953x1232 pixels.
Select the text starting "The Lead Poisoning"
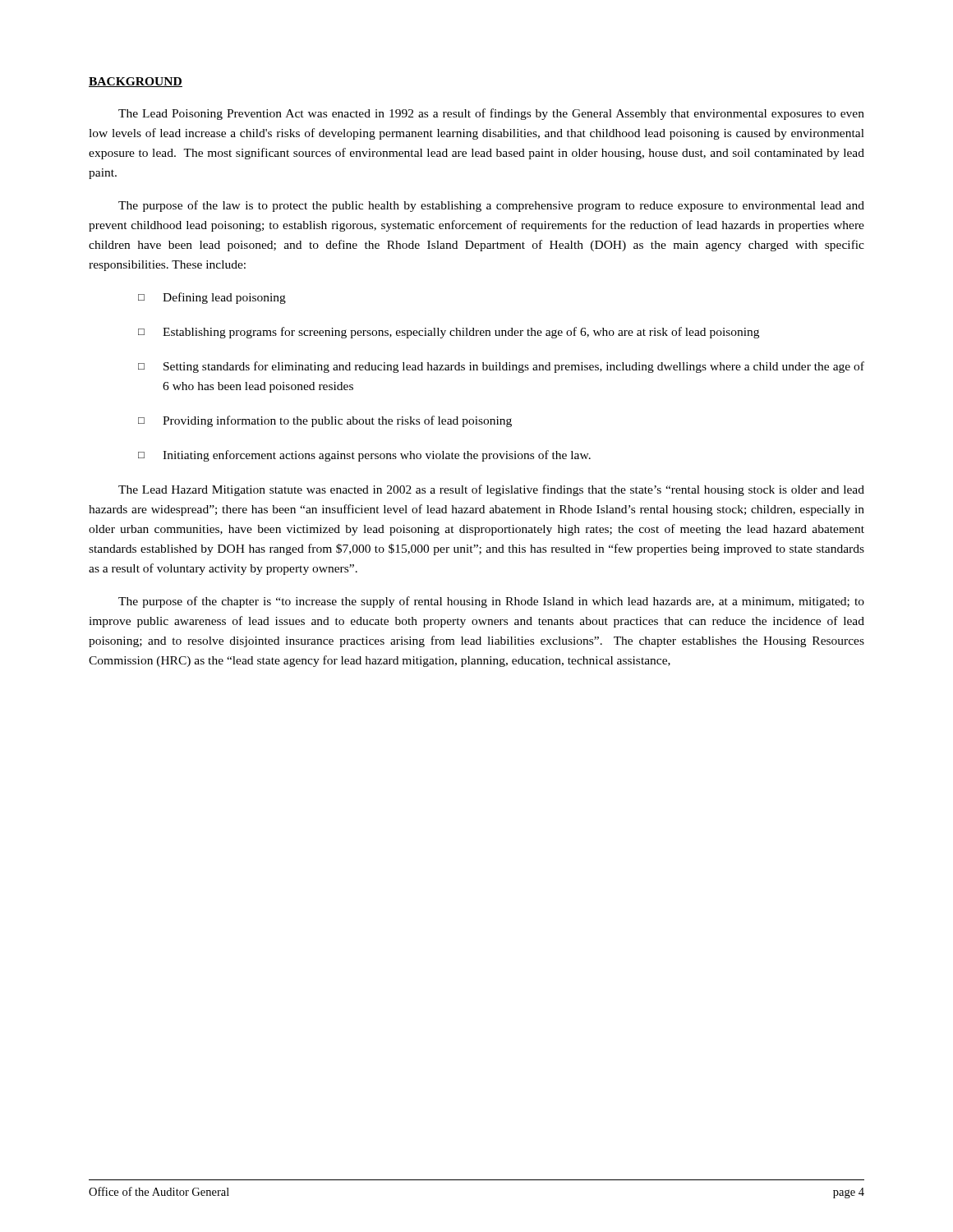(491, 114)
